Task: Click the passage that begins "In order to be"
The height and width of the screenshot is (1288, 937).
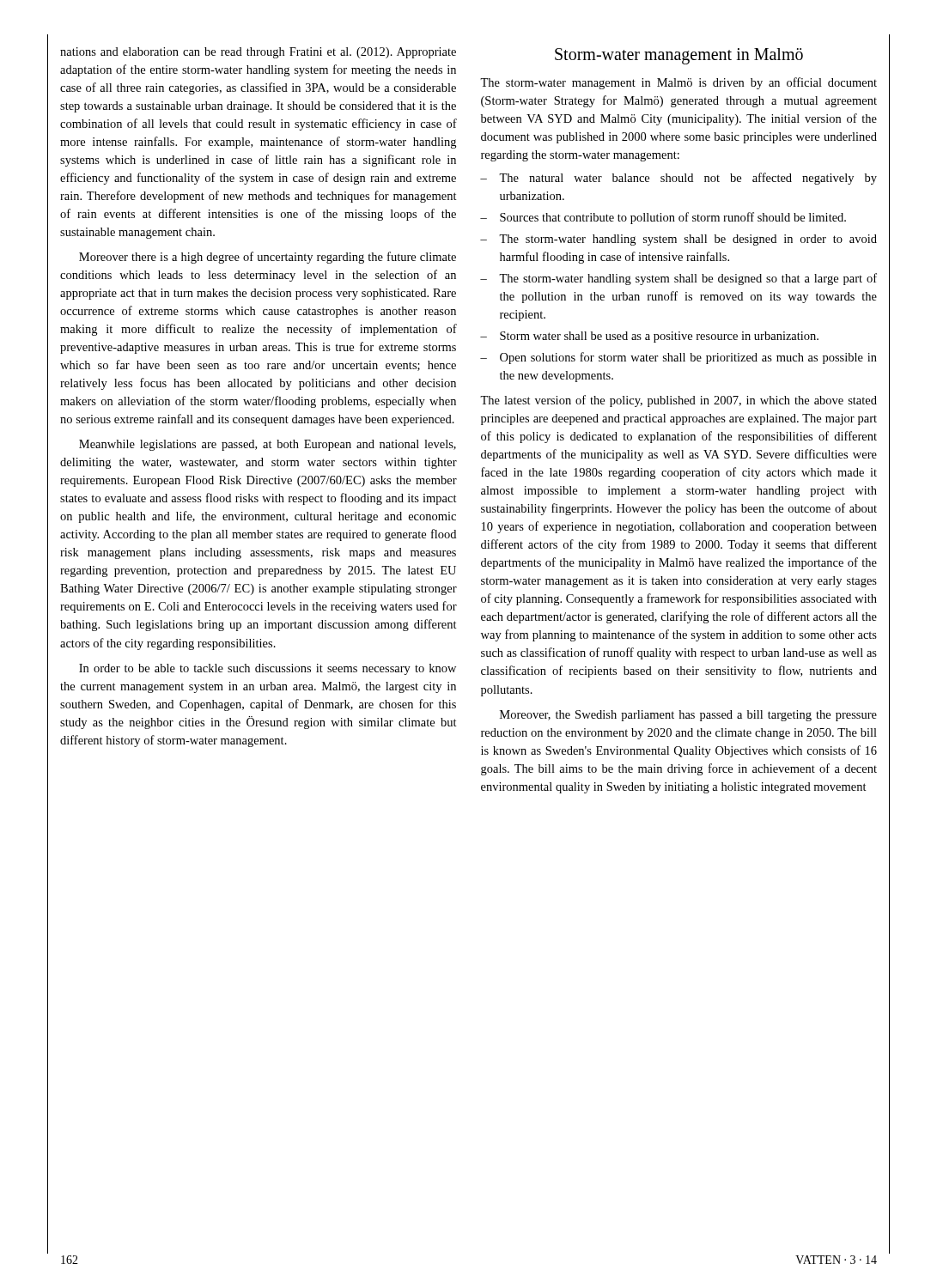Action: pos(258,704)
